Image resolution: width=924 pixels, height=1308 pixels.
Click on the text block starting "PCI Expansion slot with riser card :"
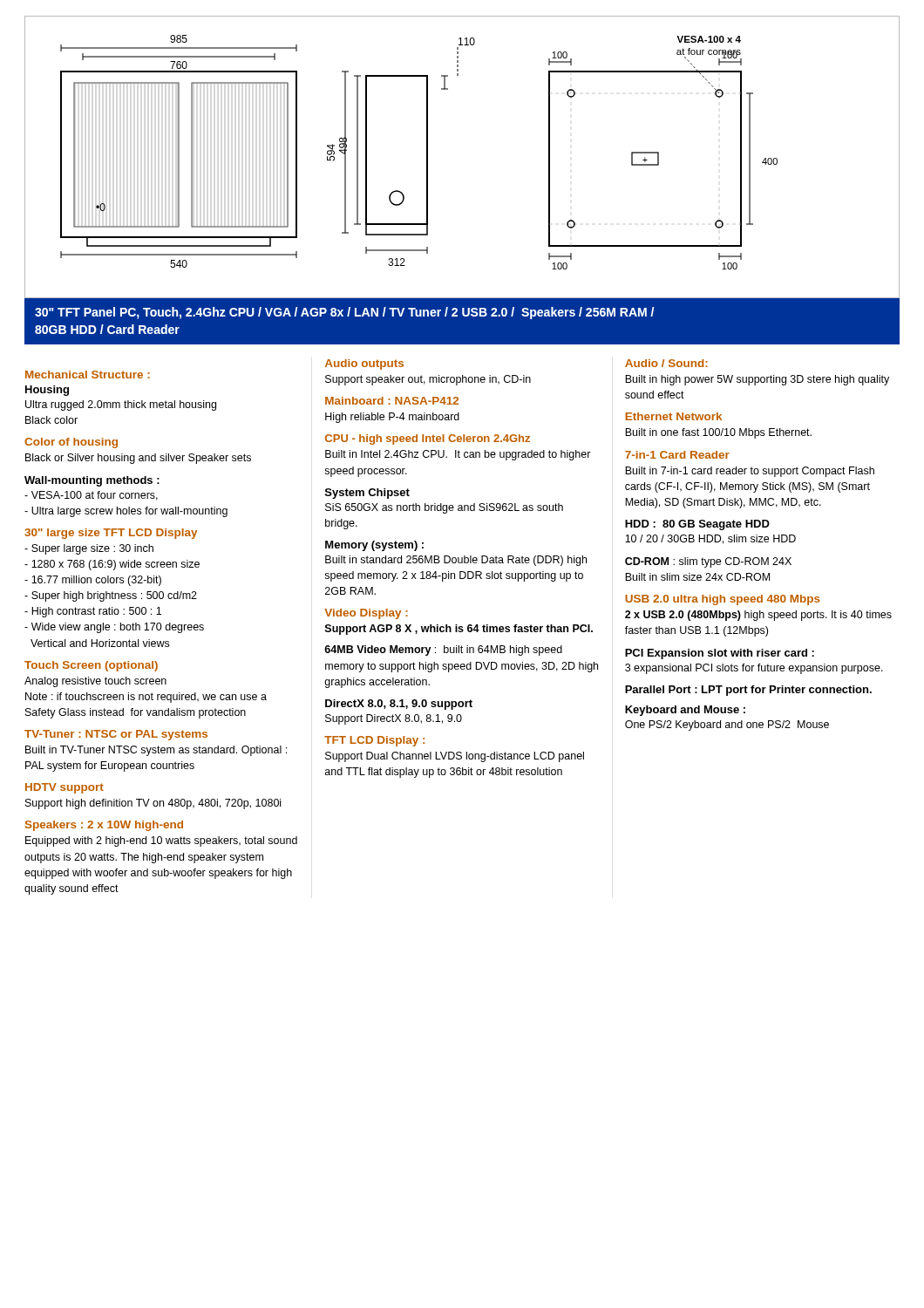[720, 652]
